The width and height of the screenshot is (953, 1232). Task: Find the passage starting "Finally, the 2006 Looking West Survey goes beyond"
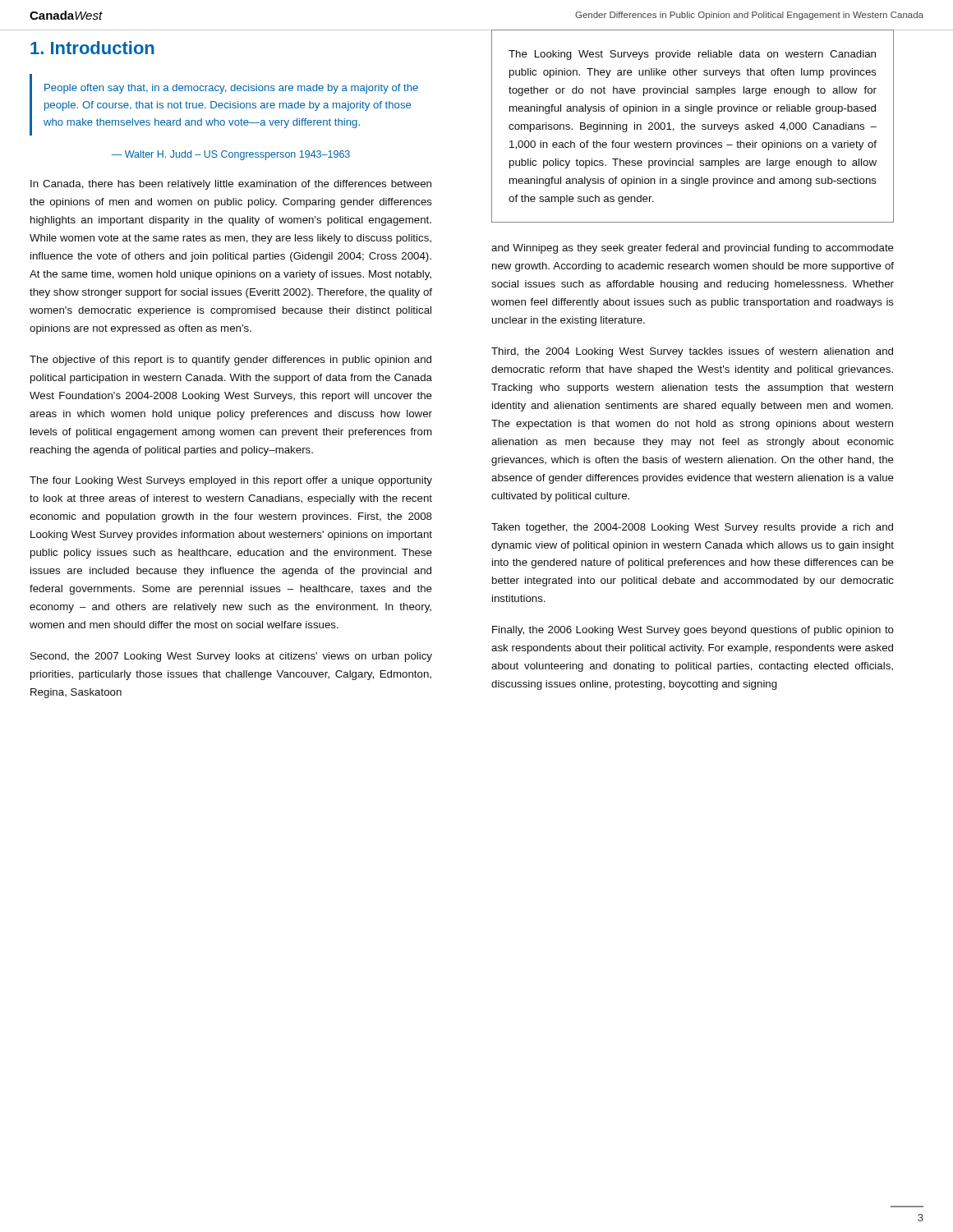[x=693, y=657]
